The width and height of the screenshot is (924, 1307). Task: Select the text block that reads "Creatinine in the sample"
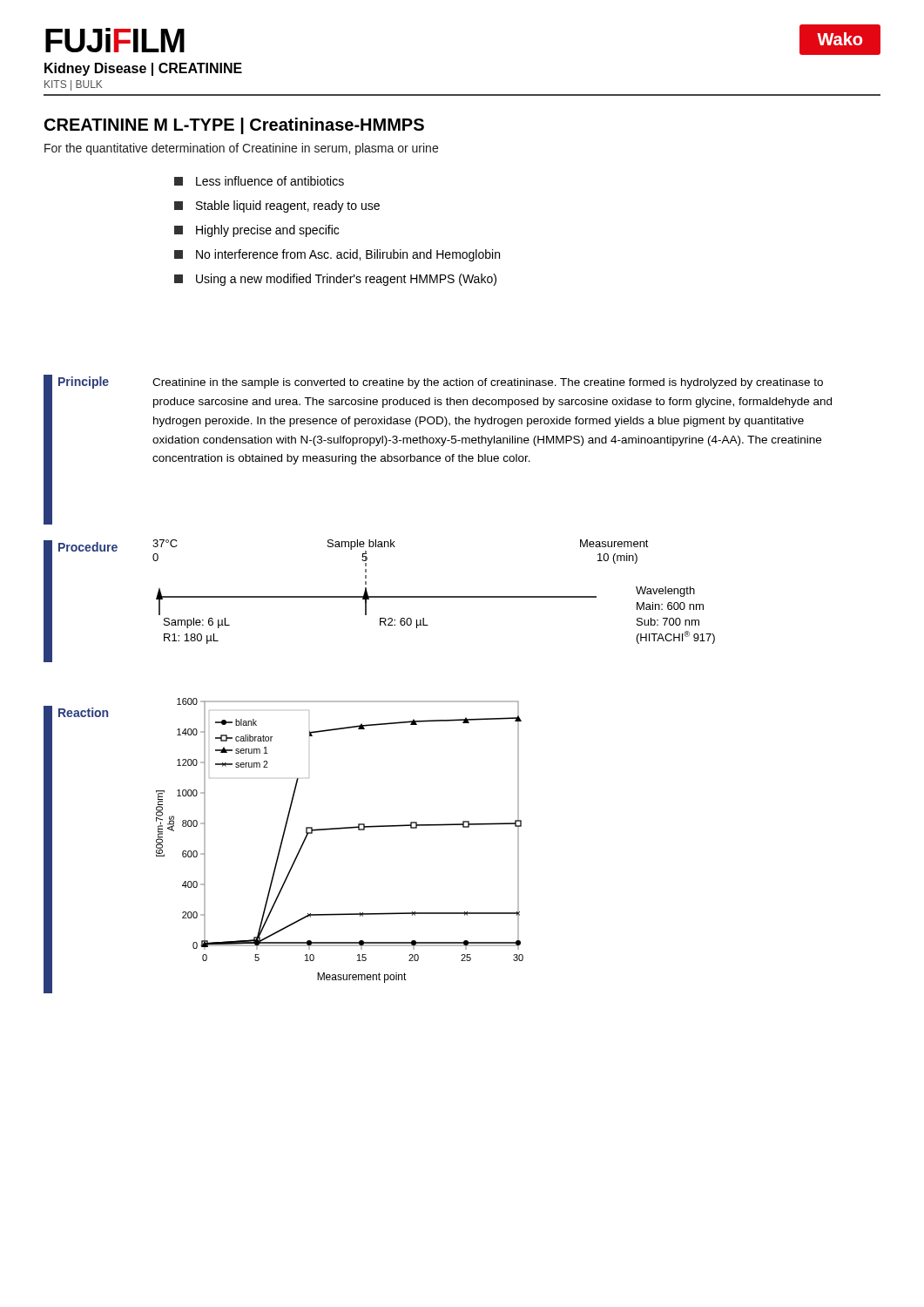[492, 420]
